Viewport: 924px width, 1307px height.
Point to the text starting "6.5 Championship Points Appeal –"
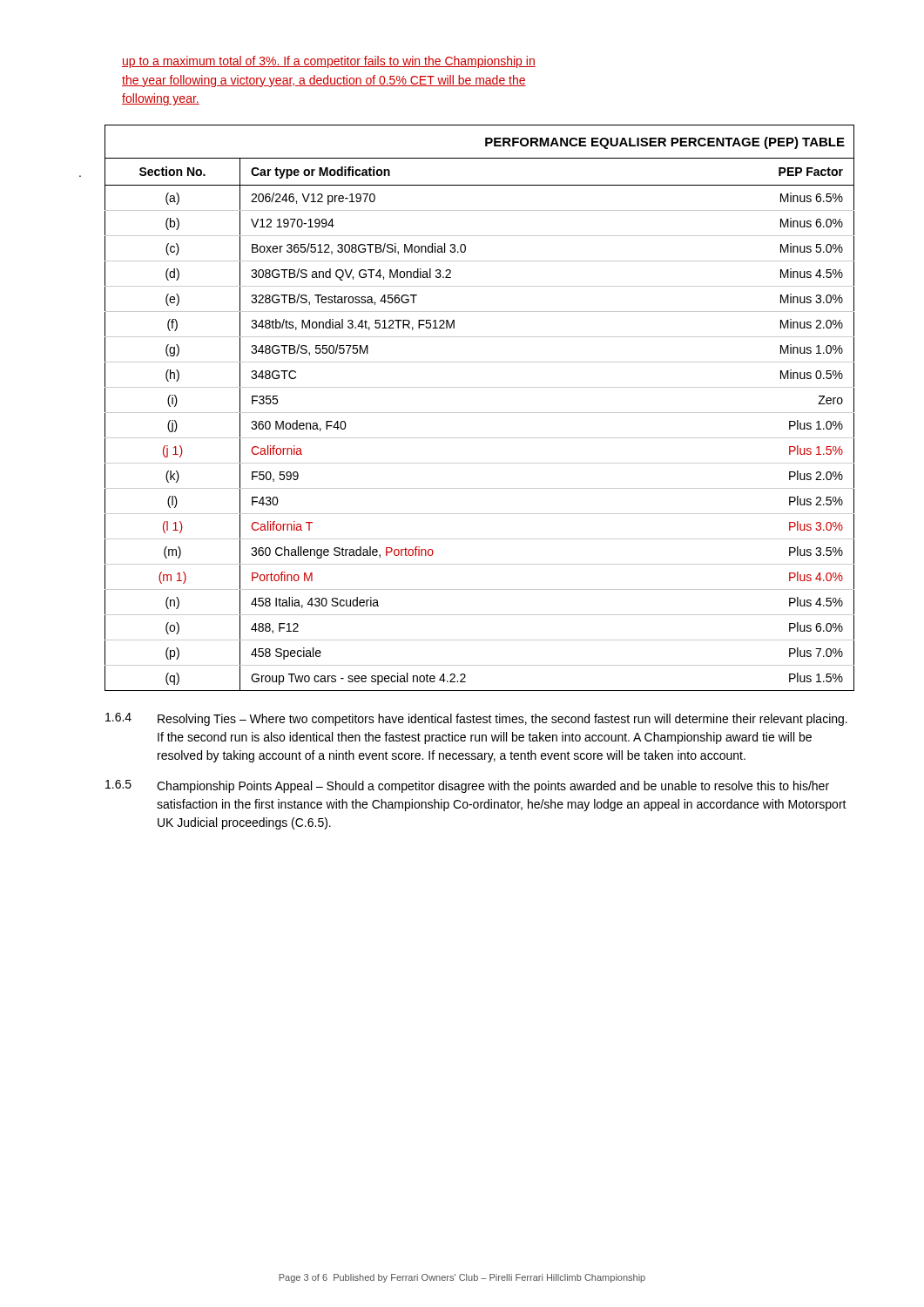click(x=479, y=805)
